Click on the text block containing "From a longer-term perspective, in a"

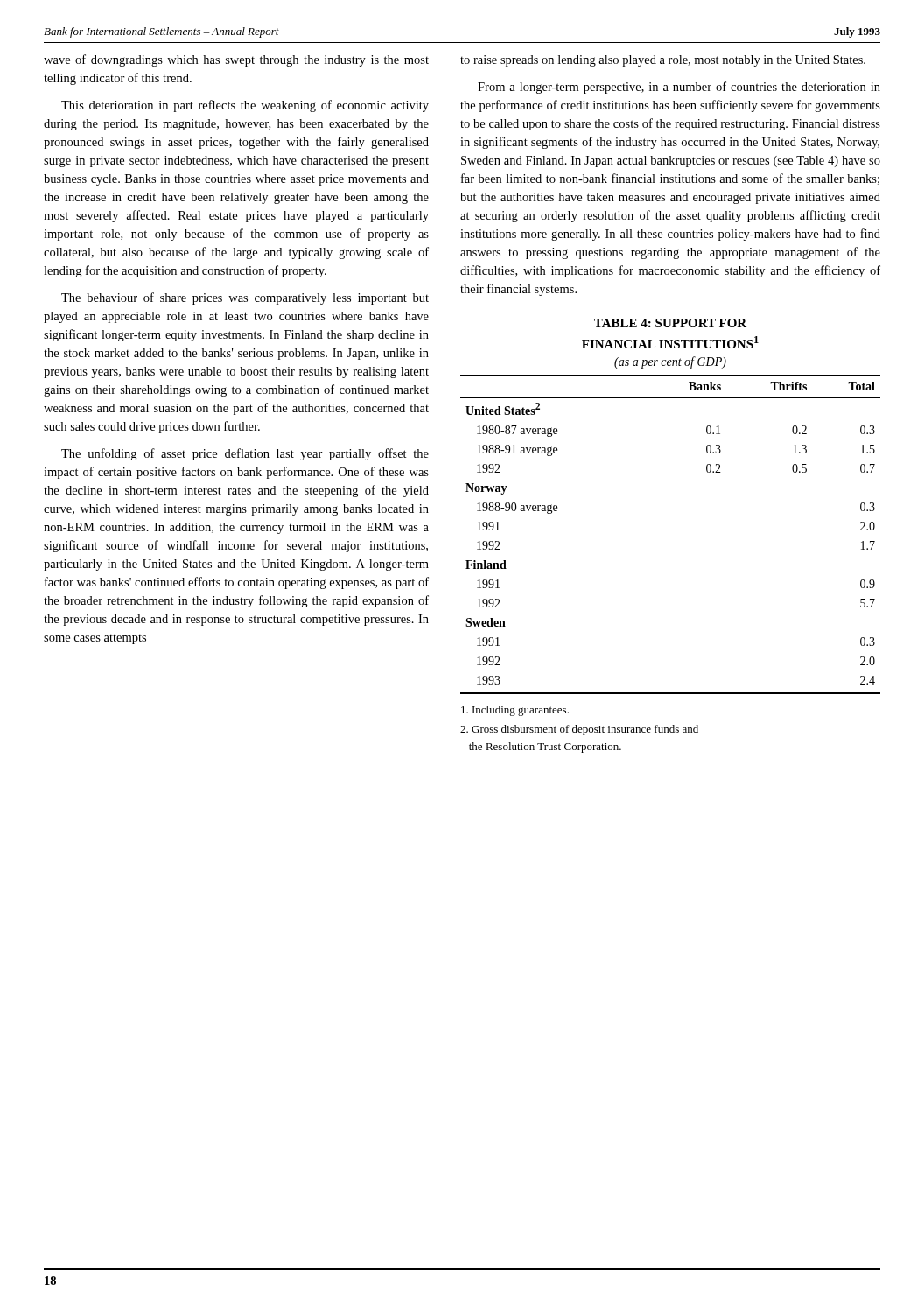(670, 188)
